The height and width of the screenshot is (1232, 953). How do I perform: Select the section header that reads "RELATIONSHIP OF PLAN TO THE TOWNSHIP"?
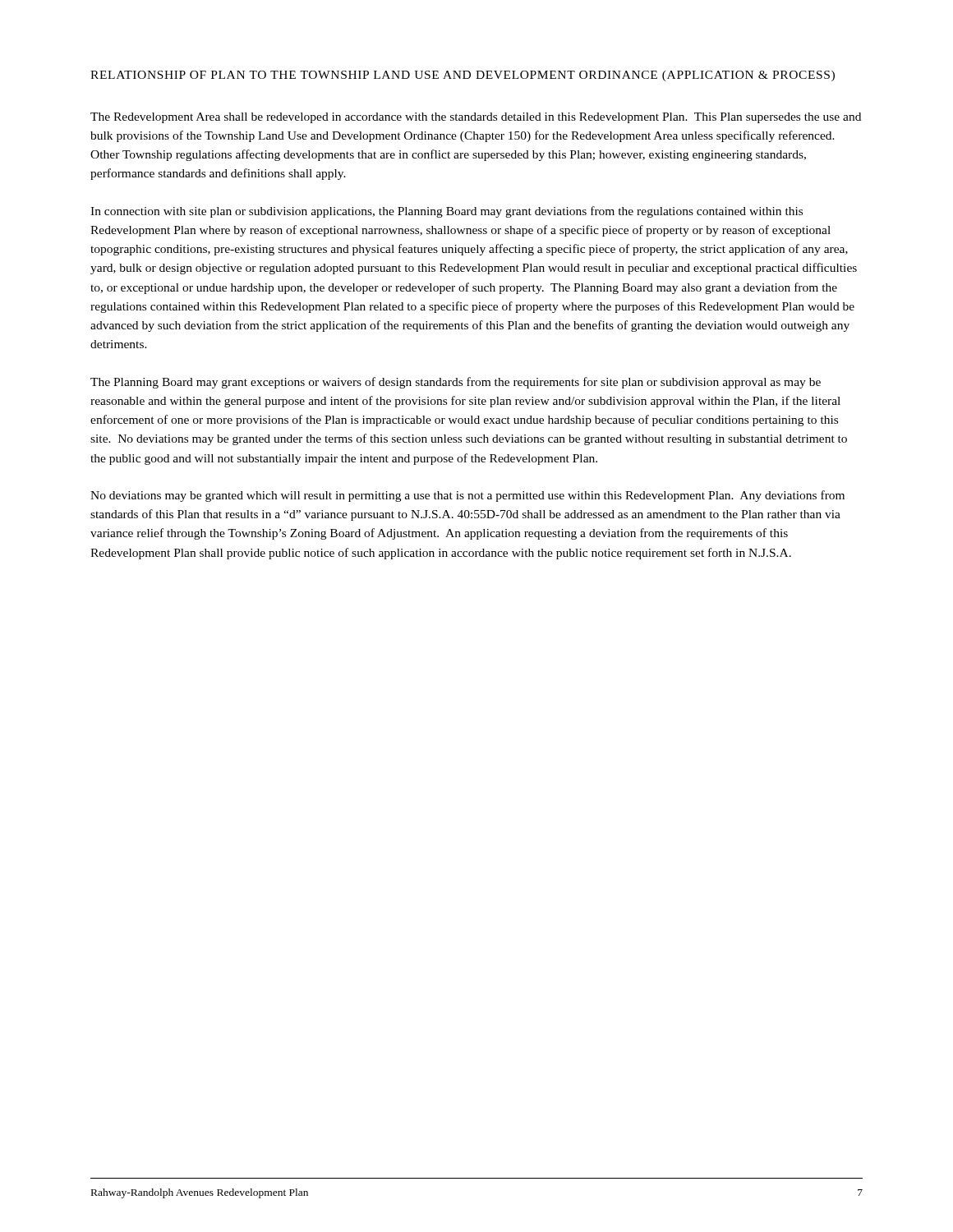click(463, 74)
